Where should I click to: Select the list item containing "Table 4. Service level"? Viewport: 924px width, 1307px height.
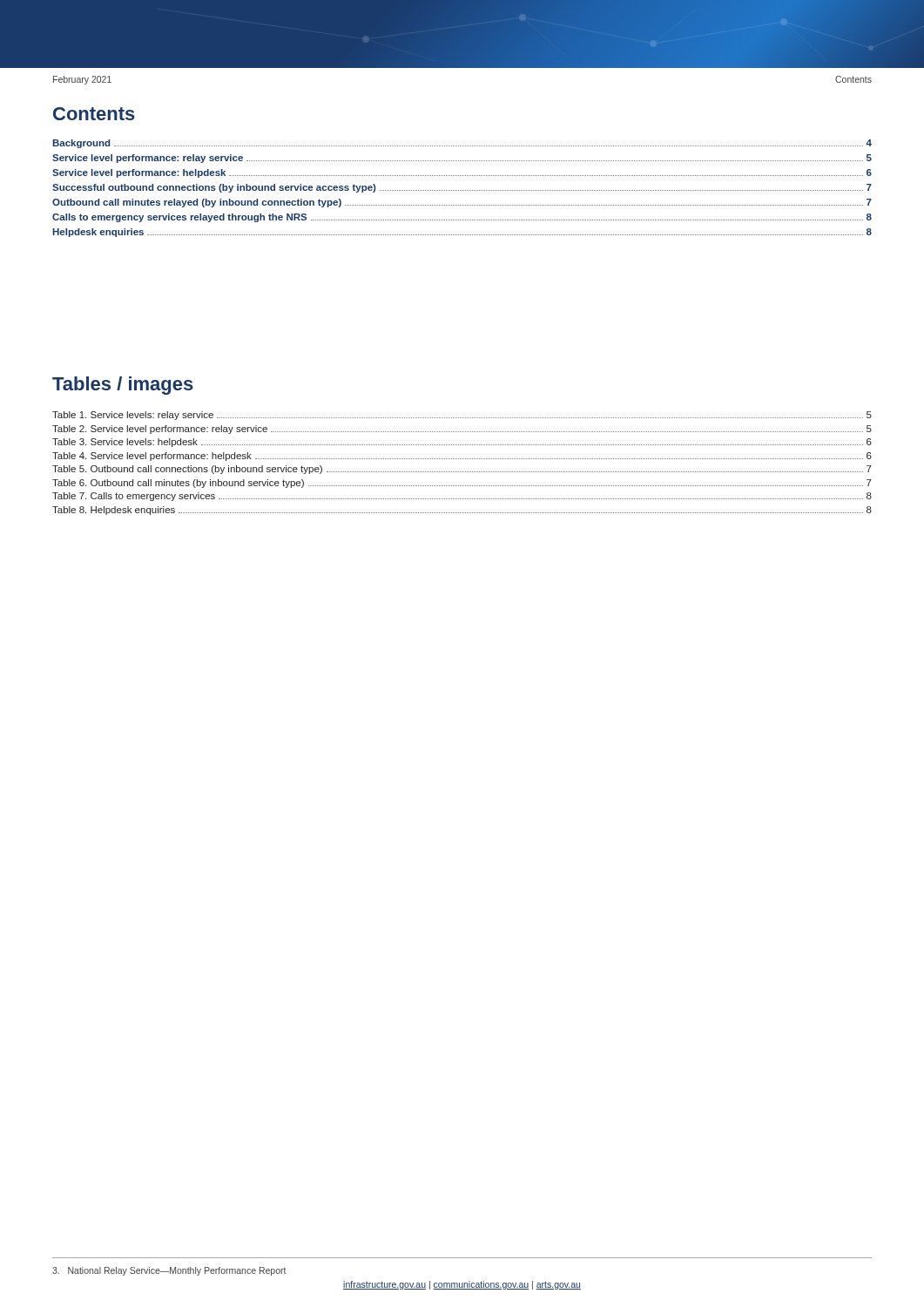tap(462, 455)
